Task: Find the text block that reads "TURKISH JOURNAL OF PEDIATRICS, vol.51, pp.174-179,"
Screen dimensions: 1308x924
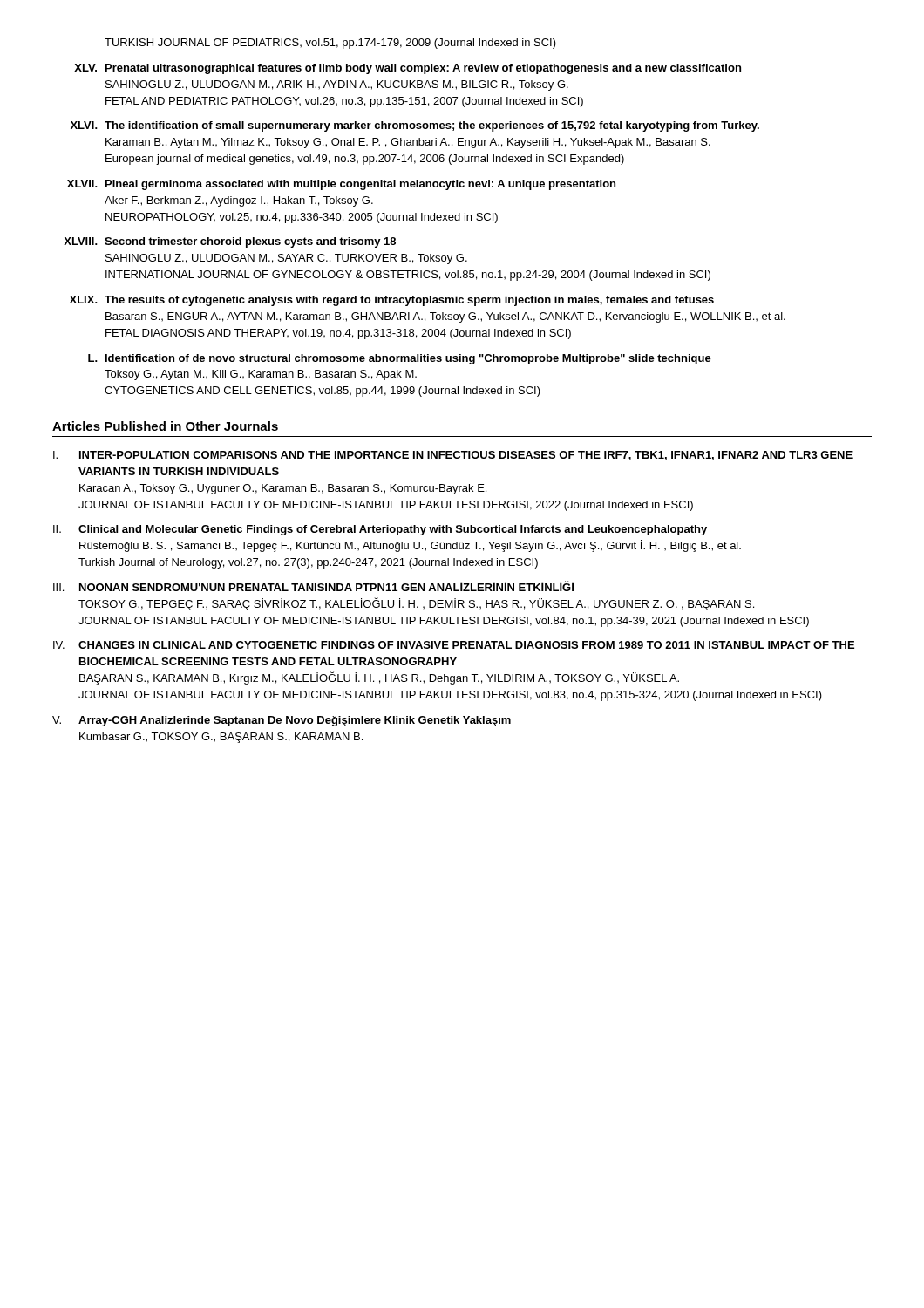Action: click(x=330, y=42)
